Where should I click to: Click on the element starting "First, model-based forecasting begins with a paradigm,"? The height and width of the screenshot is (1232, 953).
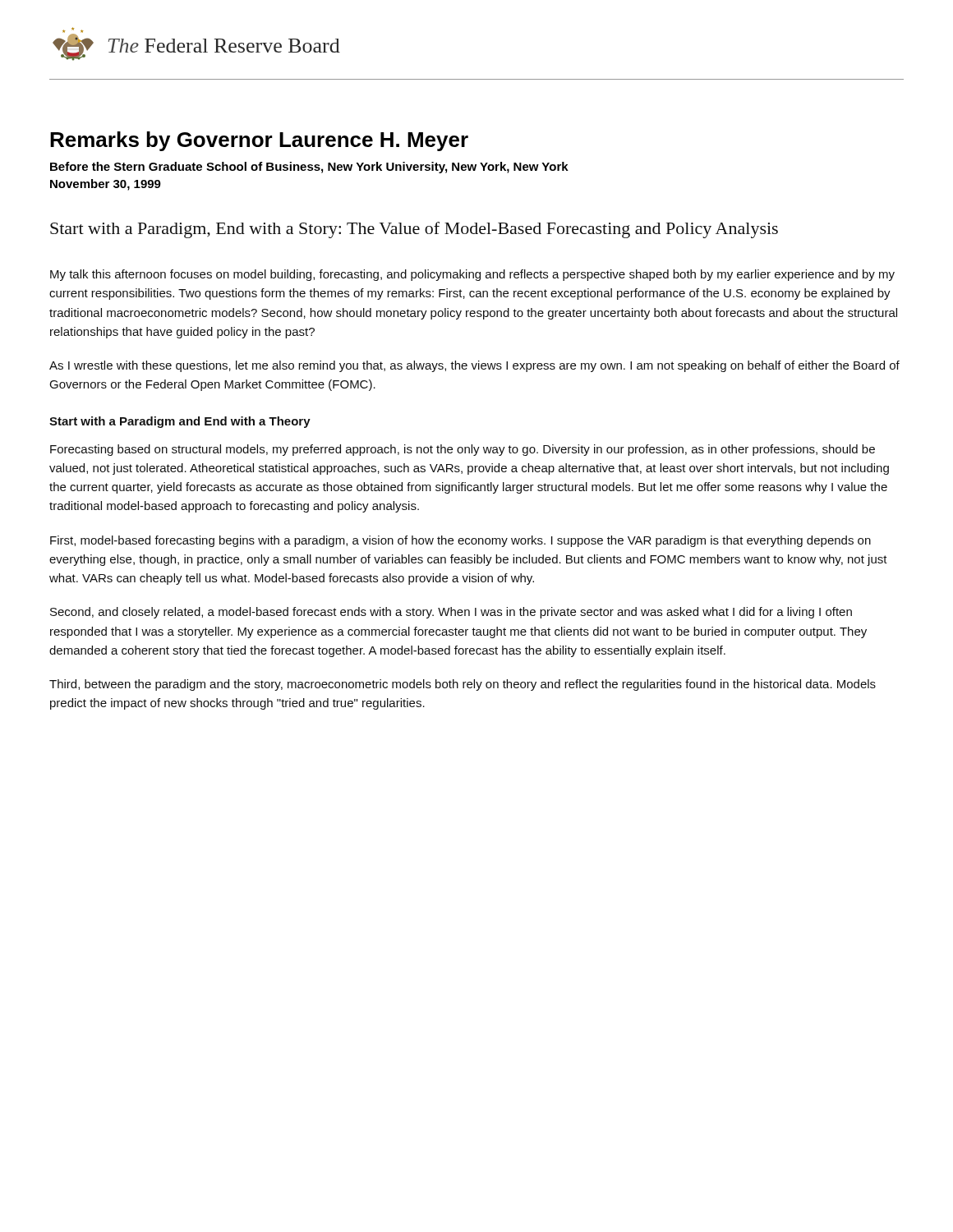pyautogui.click(x=468, y=559)
